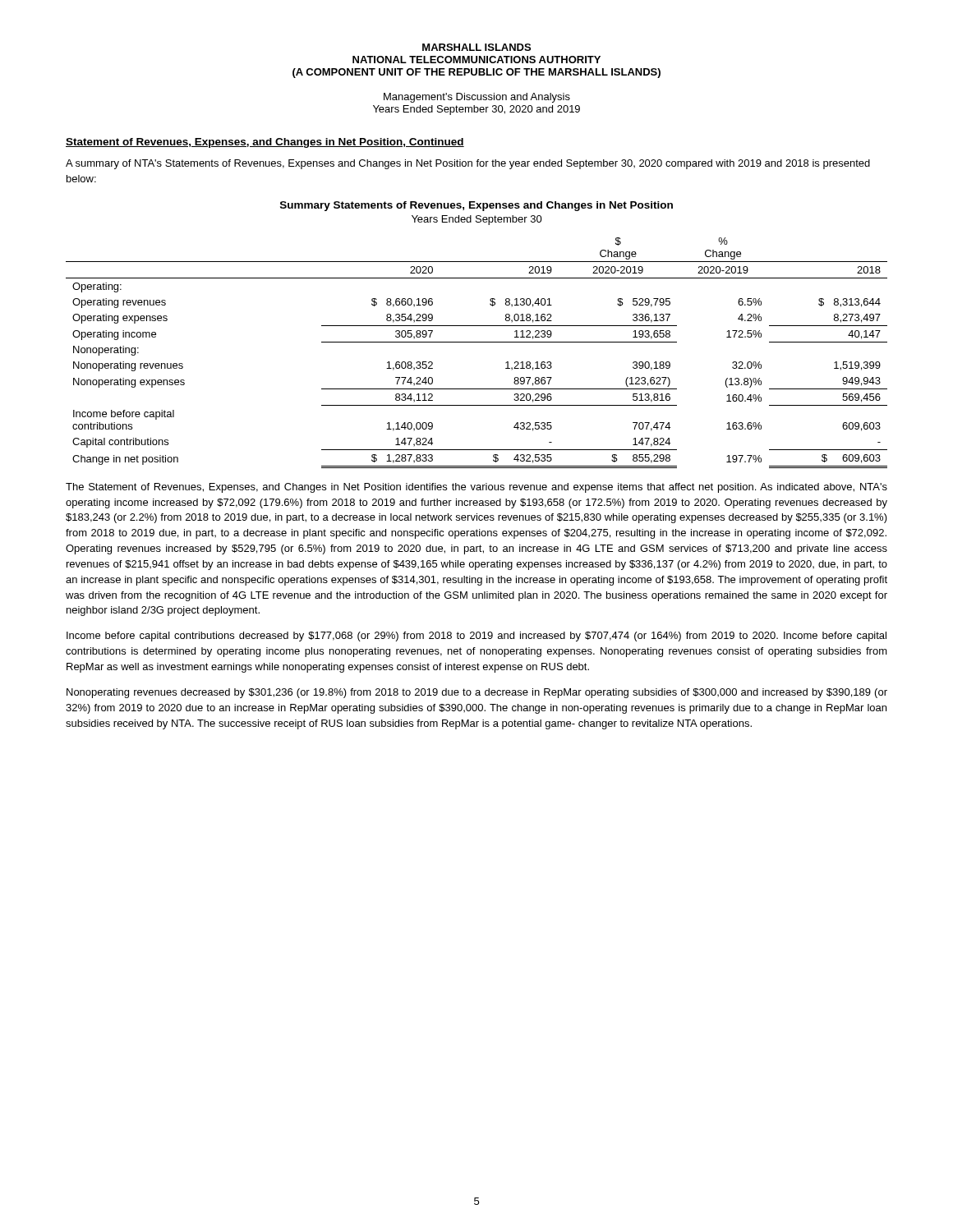Click on the table containing "$ 432,535"
Image resolution: width=953 pixels, height=1232 pixels.
476,350
